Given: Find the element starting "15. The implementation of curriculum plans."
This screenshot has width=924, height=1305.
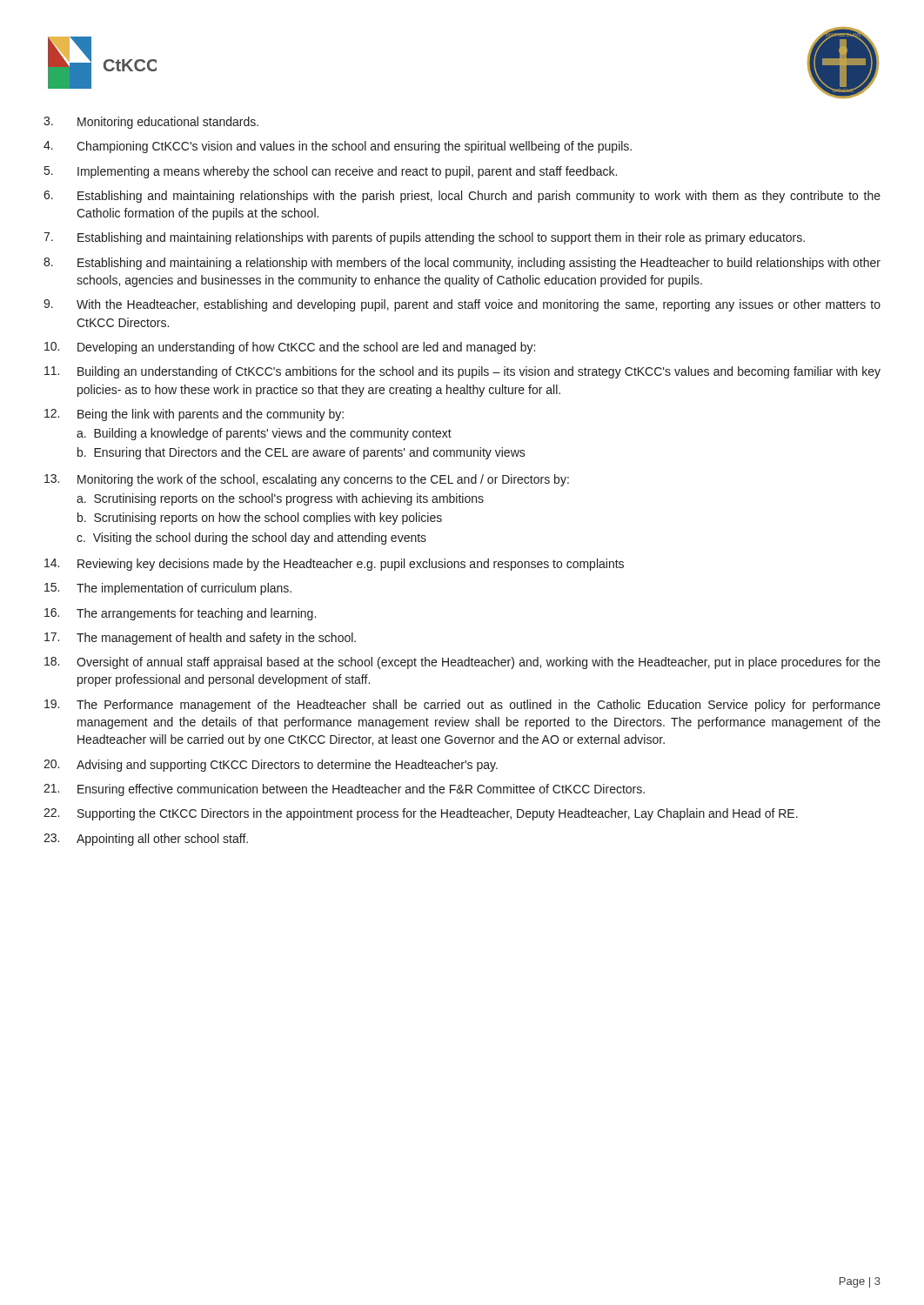Looking at the screenshot, I should point(168,589).
